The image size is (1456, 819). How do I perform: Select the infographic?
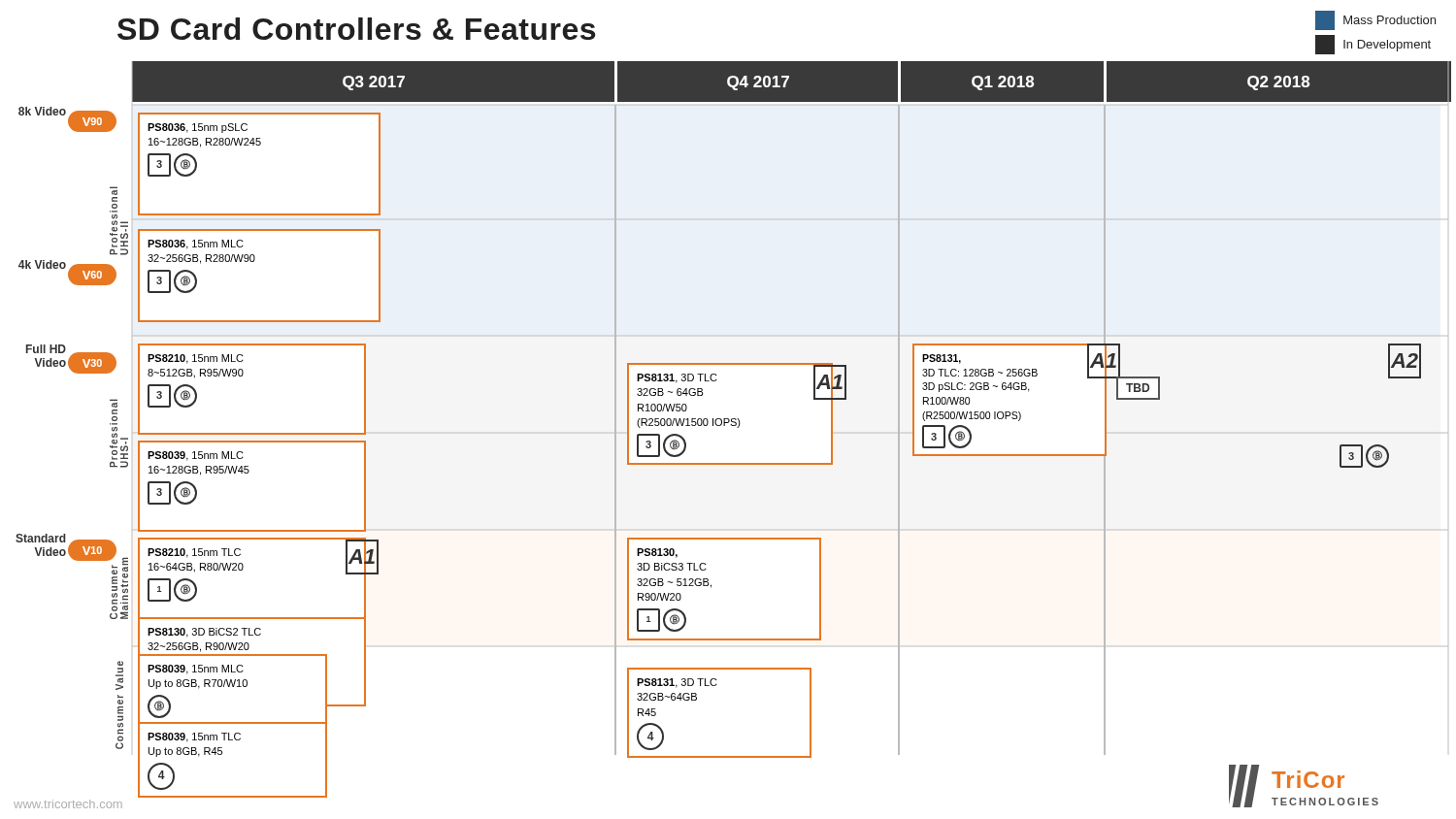pos(728,425)
